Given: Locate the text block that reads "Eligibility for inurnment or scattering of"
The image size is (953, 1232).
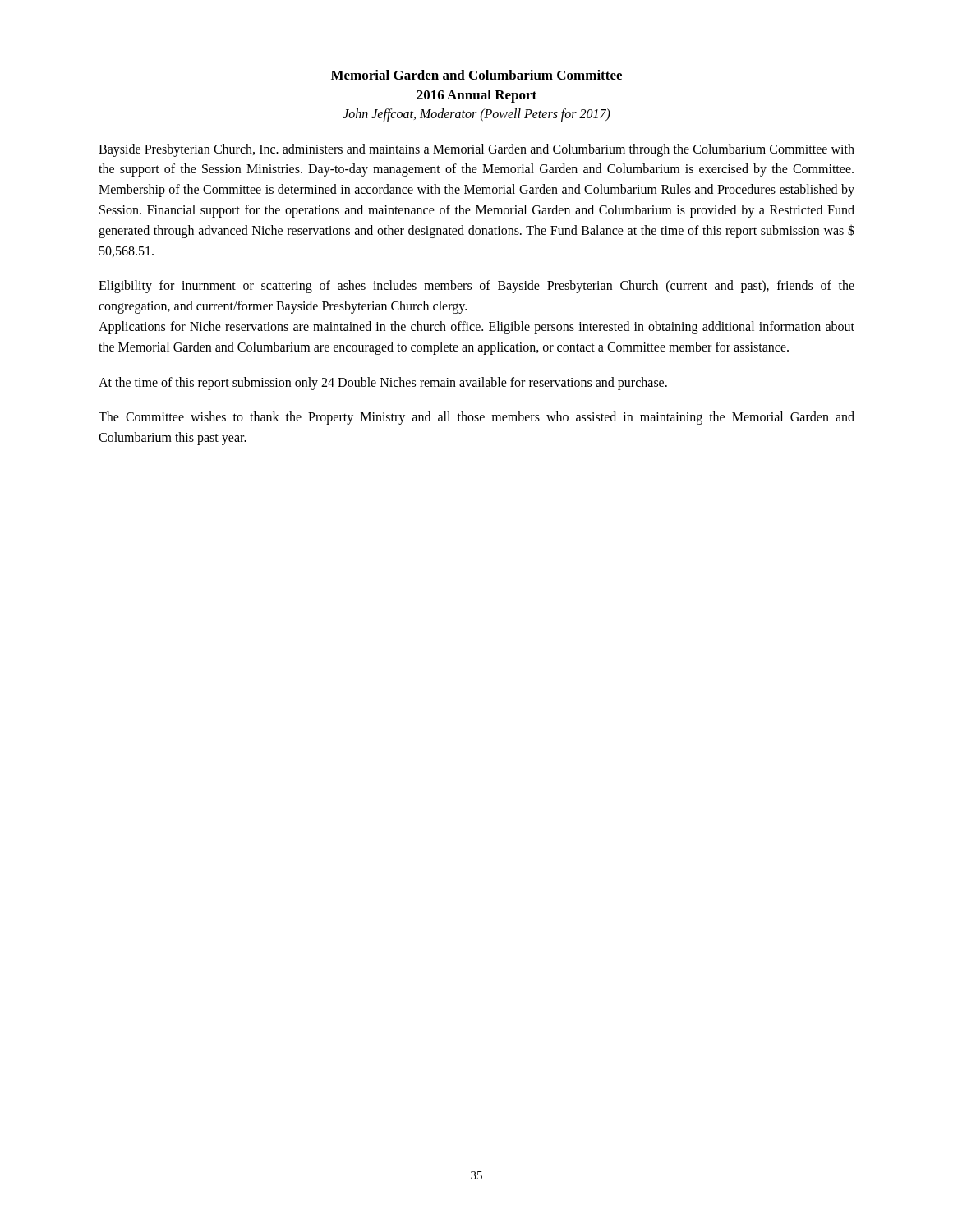Looking at the screenshot, I should pos(476,316).
